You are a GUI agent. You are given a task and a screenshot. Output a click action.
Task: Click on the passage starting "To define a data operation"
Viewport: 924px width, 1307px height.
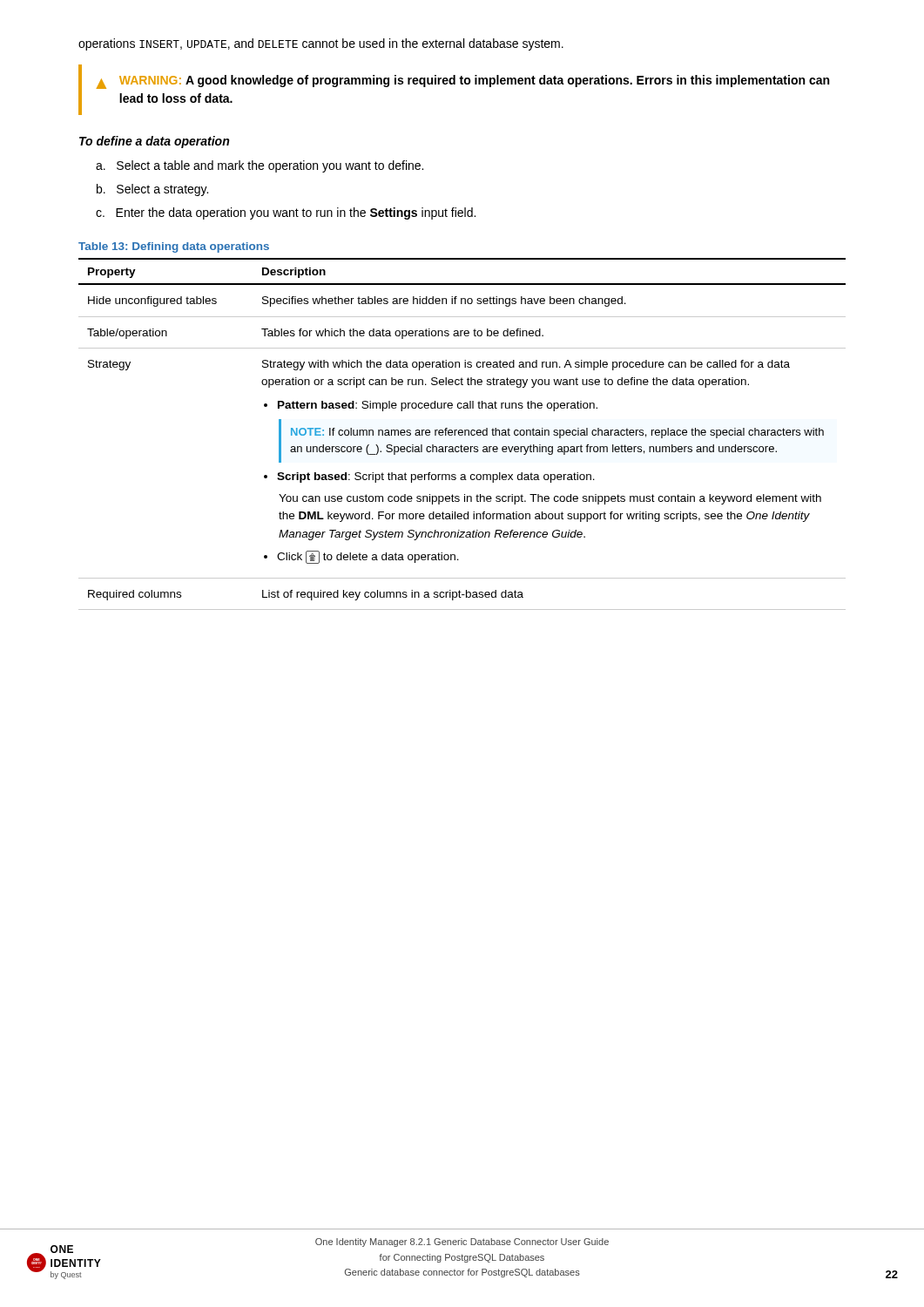(x=154, y=141)
